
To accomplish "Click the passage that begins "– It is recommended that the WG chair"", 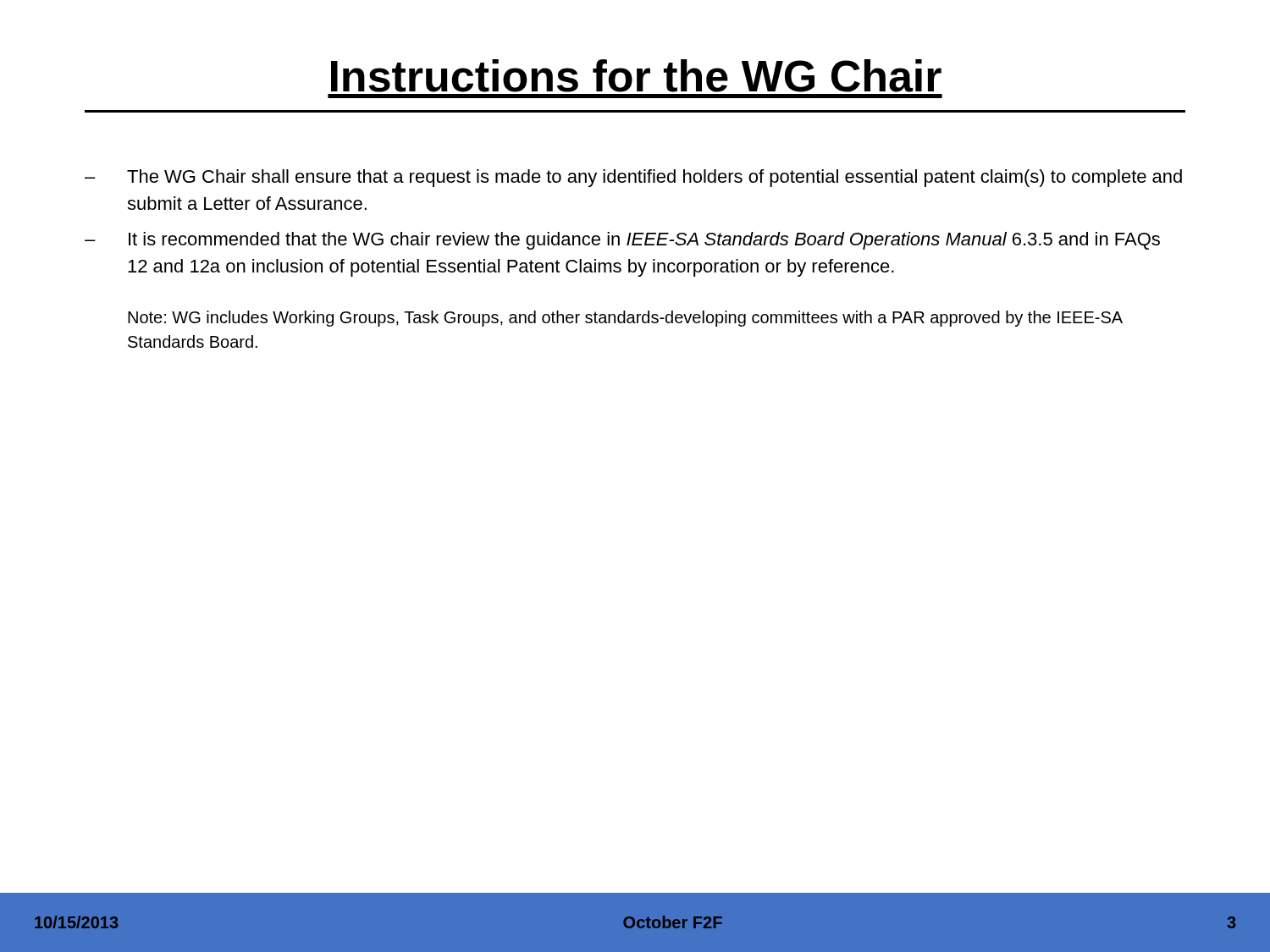I will point(635,253).
